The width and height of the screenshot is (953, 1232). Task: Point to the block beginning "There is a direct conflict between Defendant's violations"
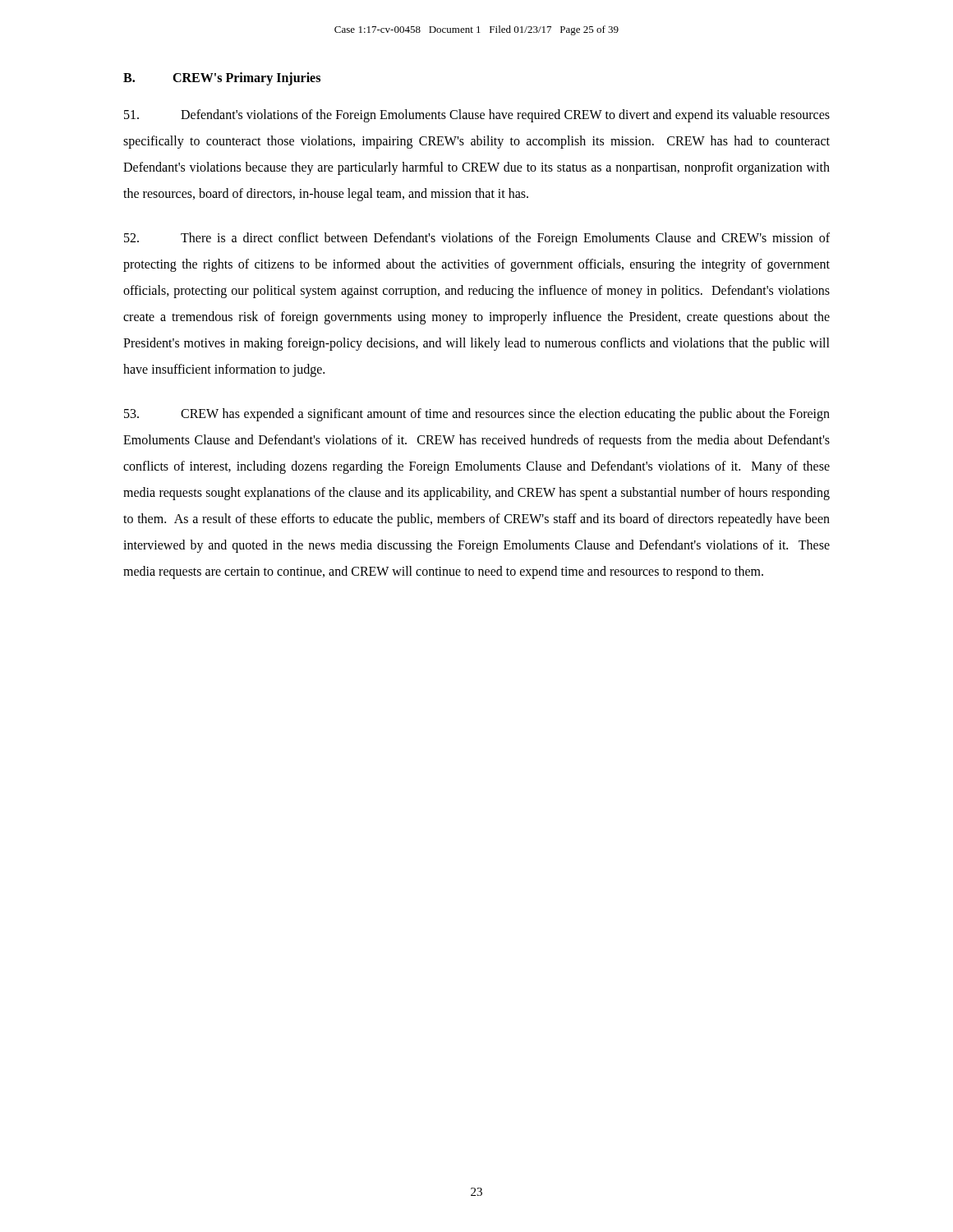coord(476,301)
